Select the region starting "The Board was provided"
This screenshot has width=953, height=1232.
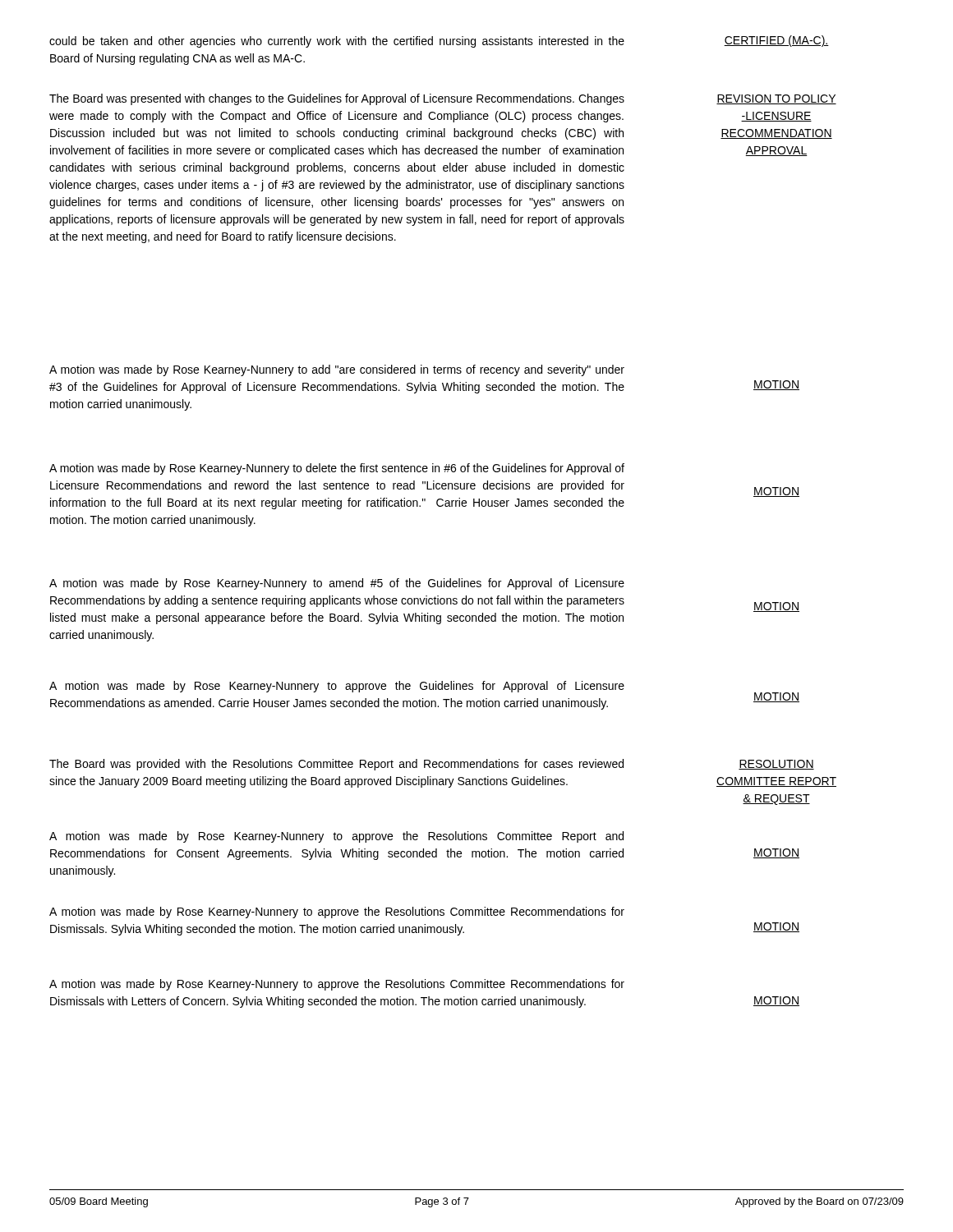point(337,772)
